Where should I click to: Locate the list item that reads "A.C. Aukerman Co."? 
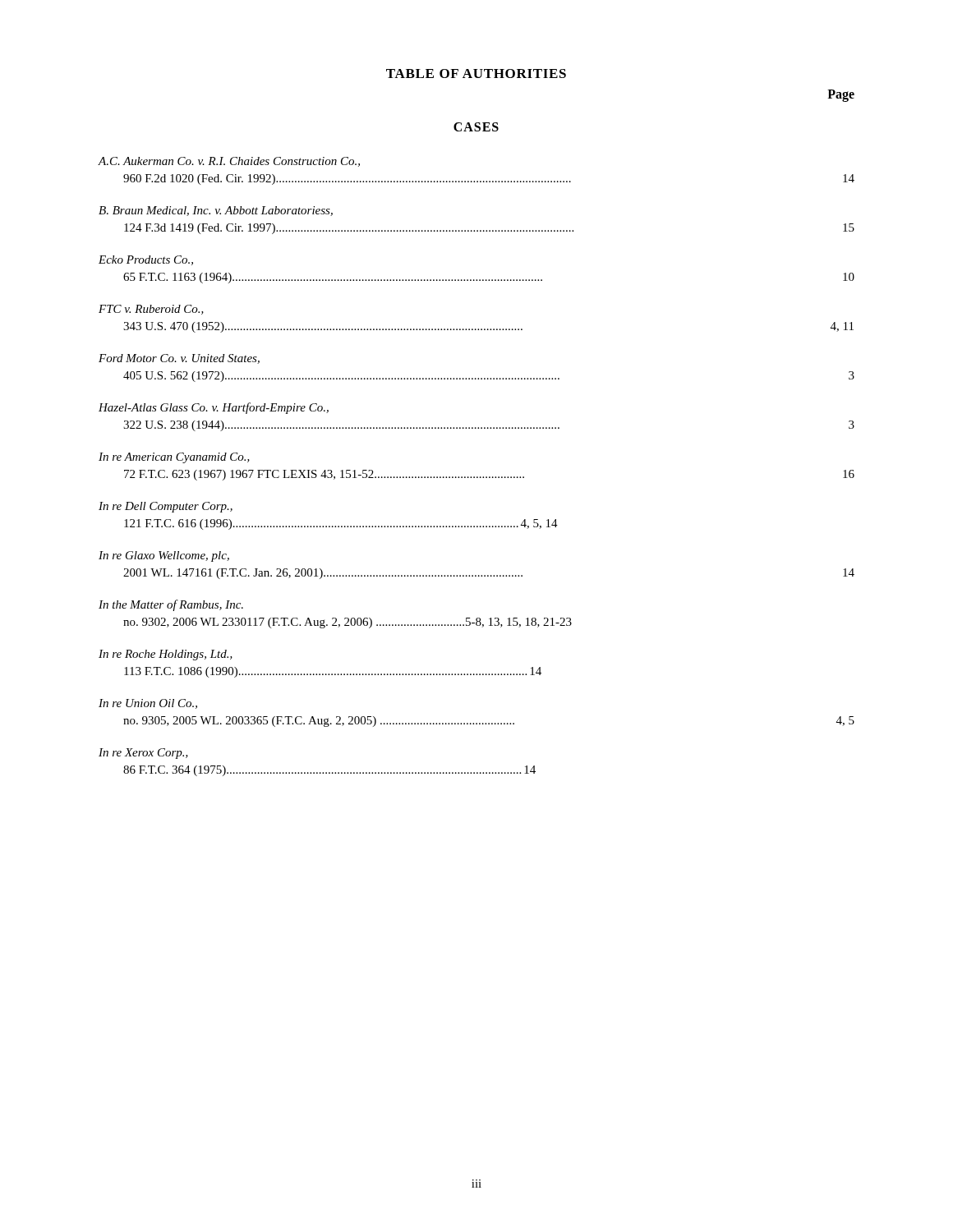476,170
